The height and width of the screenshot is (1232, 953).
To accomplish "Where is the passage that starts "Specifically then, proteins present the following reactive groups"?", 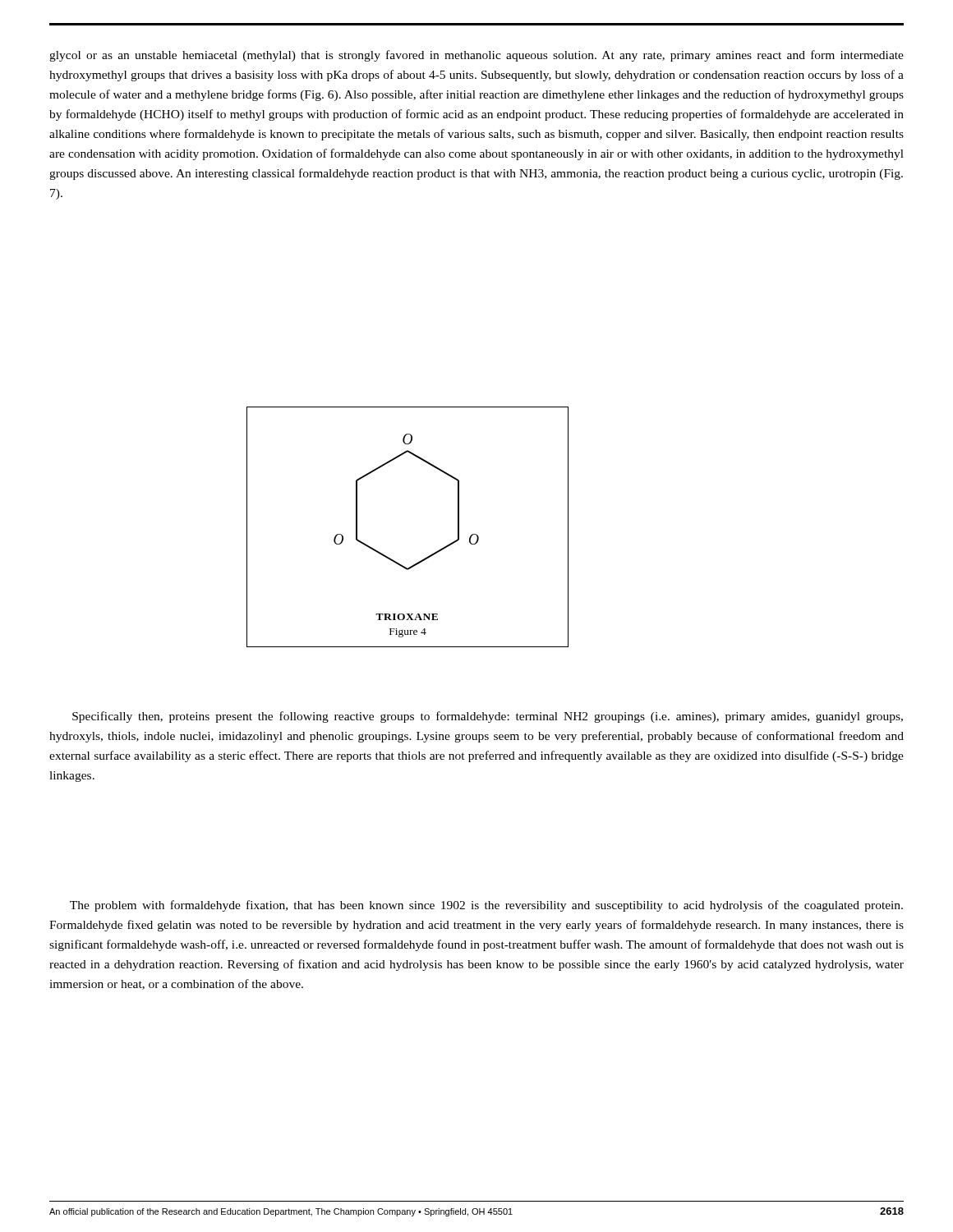I will click(x=476, y=745).
